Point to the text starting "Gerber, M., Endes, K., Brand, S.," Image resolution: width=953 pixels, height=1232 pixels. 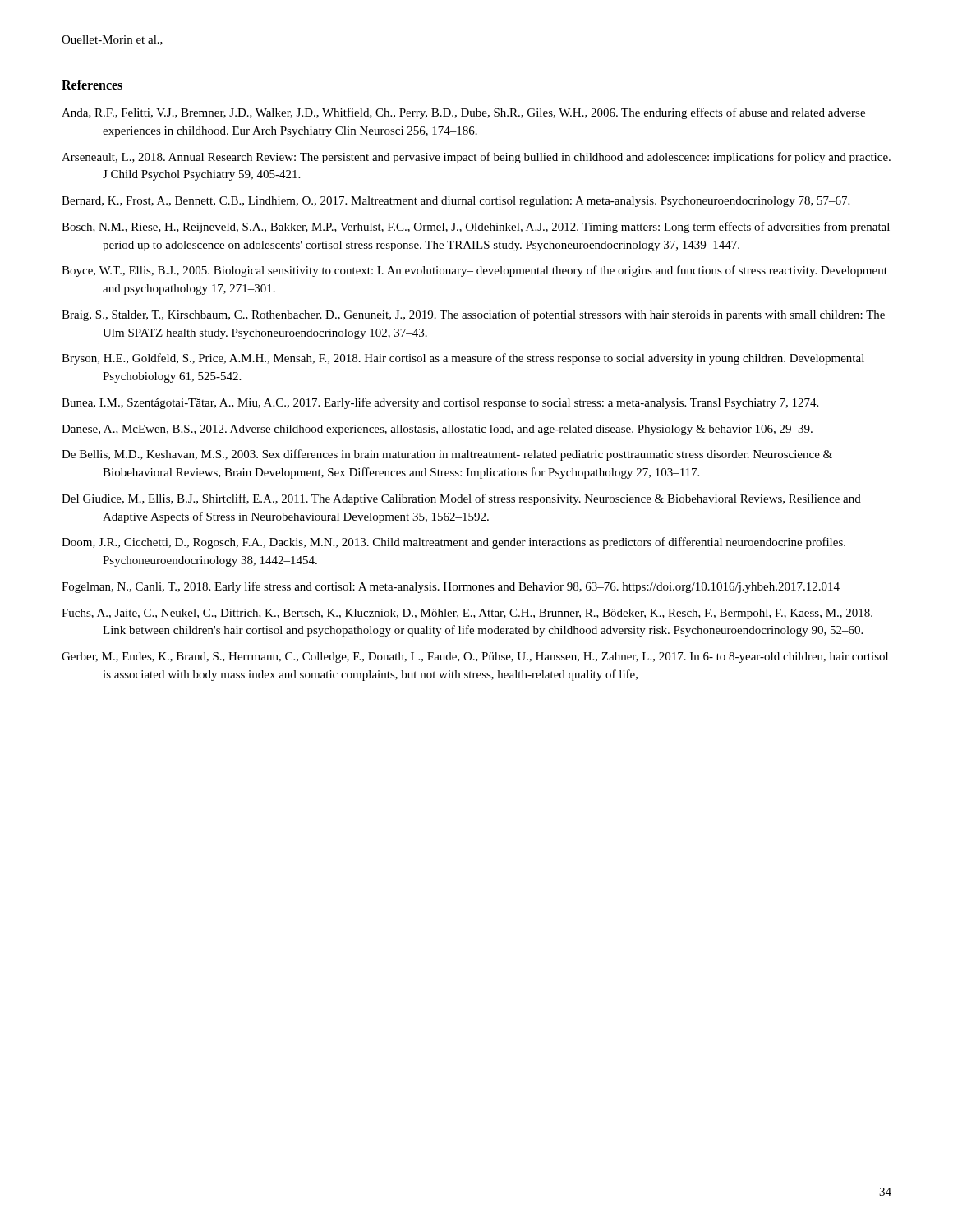475,665
